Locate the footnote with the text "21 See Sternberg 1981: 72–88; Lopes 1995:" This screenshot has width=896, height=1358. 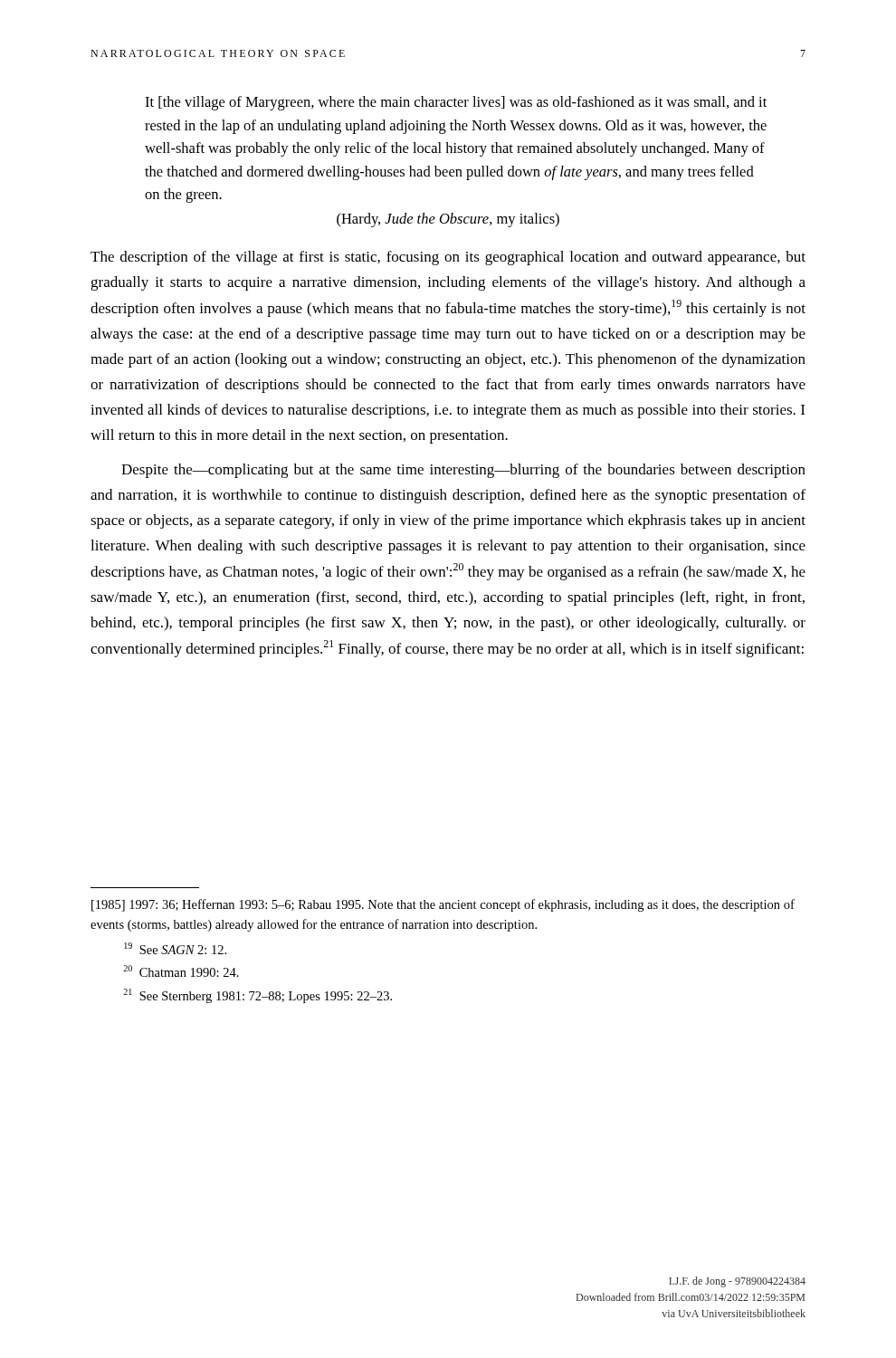click(242, 995)
